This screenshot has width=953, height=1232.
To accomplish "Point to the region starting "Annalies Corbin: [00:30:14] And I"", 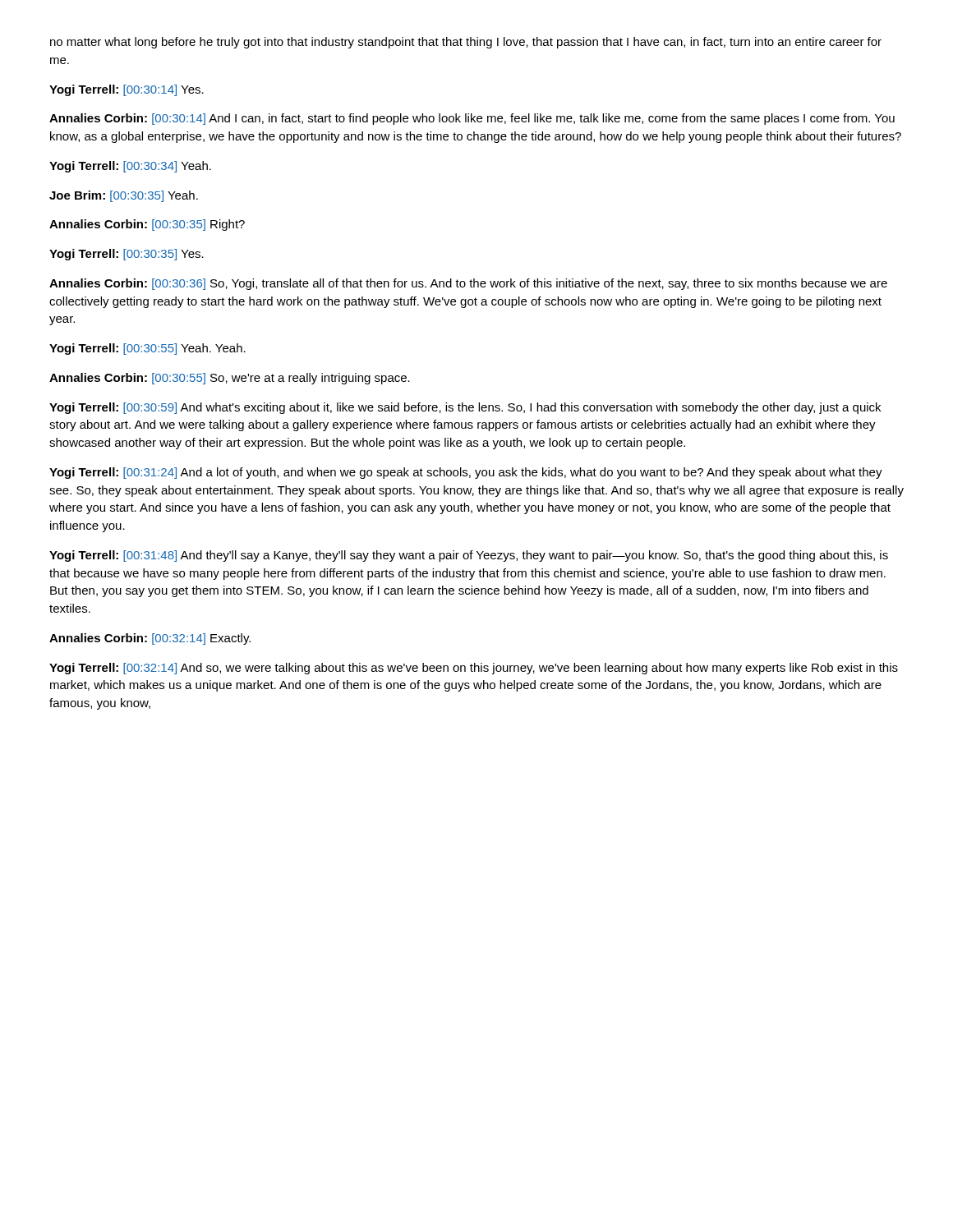I will tap(475, 127).
